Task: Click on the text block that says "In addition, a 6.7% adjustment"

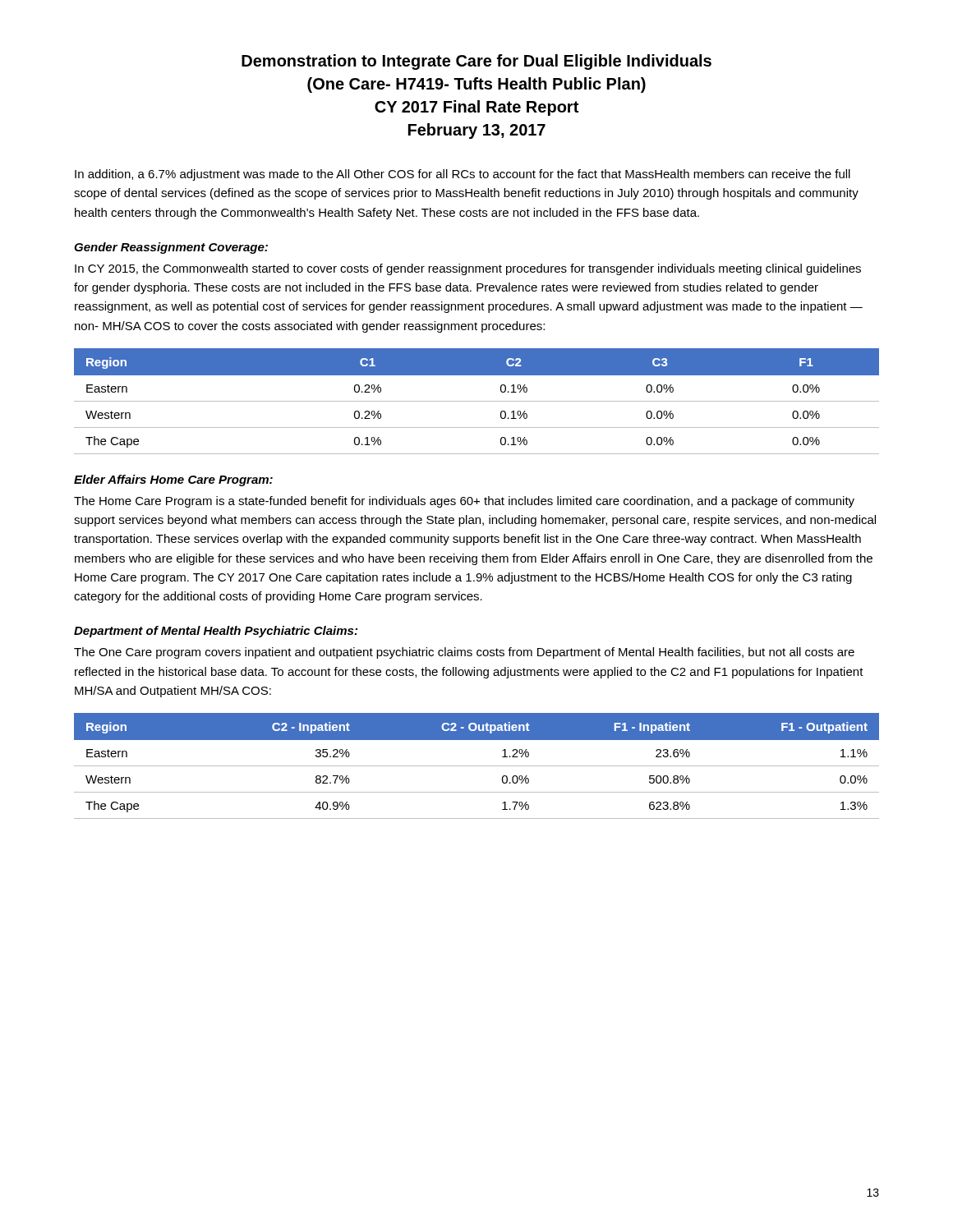Action: (x=466, y=193)
